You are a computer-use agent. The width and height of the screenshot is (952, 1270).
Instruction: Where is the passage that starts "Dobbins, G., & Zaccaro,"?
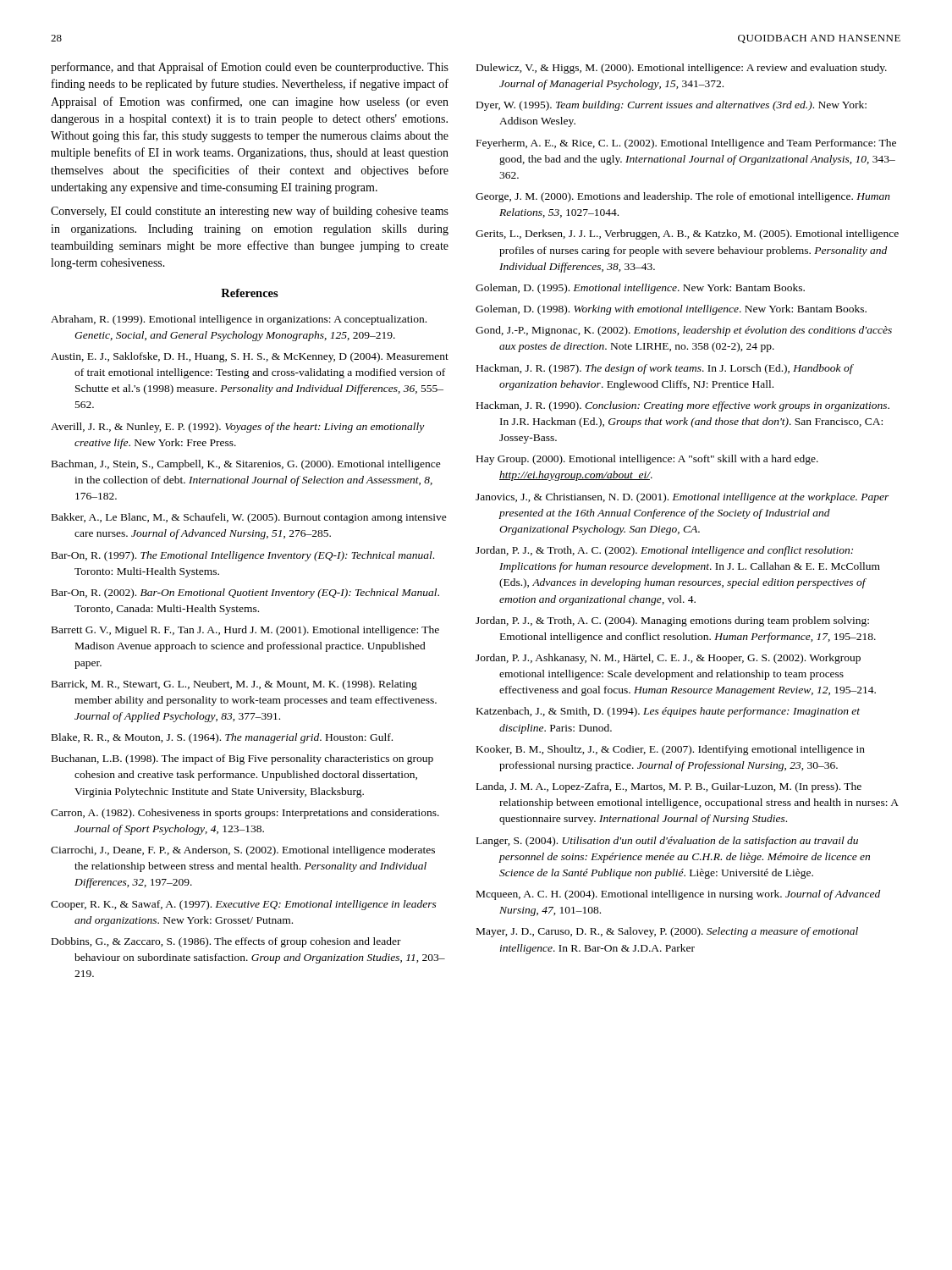click(x=248, y=957)
